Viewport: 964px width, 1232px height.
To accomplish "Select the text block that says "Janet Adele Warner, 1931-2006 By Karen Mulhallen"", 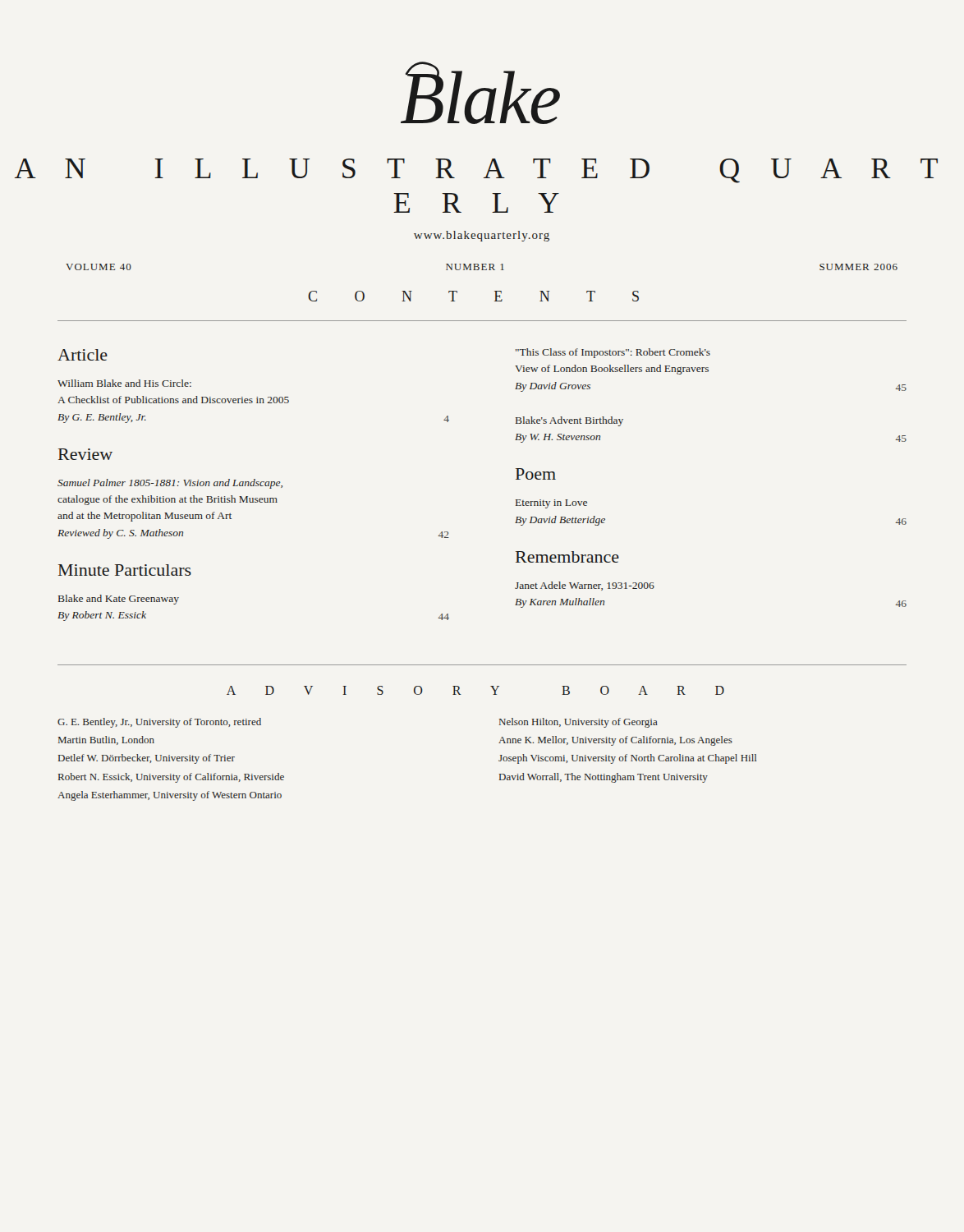I will pyautogui.click(x=585, y=586).
